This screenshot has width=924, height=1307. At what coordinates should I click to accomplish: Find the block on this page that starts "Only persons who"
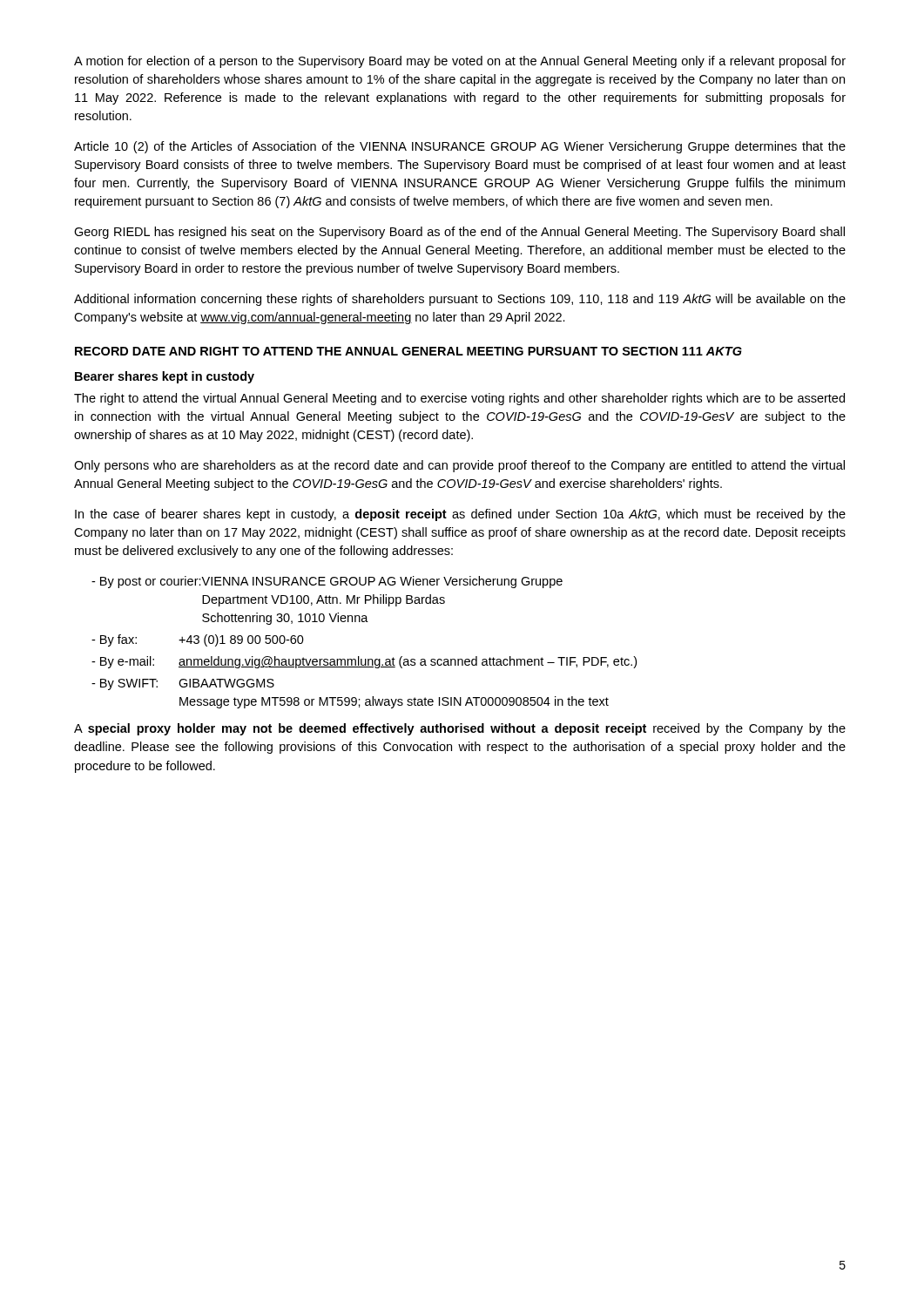click(x=460, y=475)
